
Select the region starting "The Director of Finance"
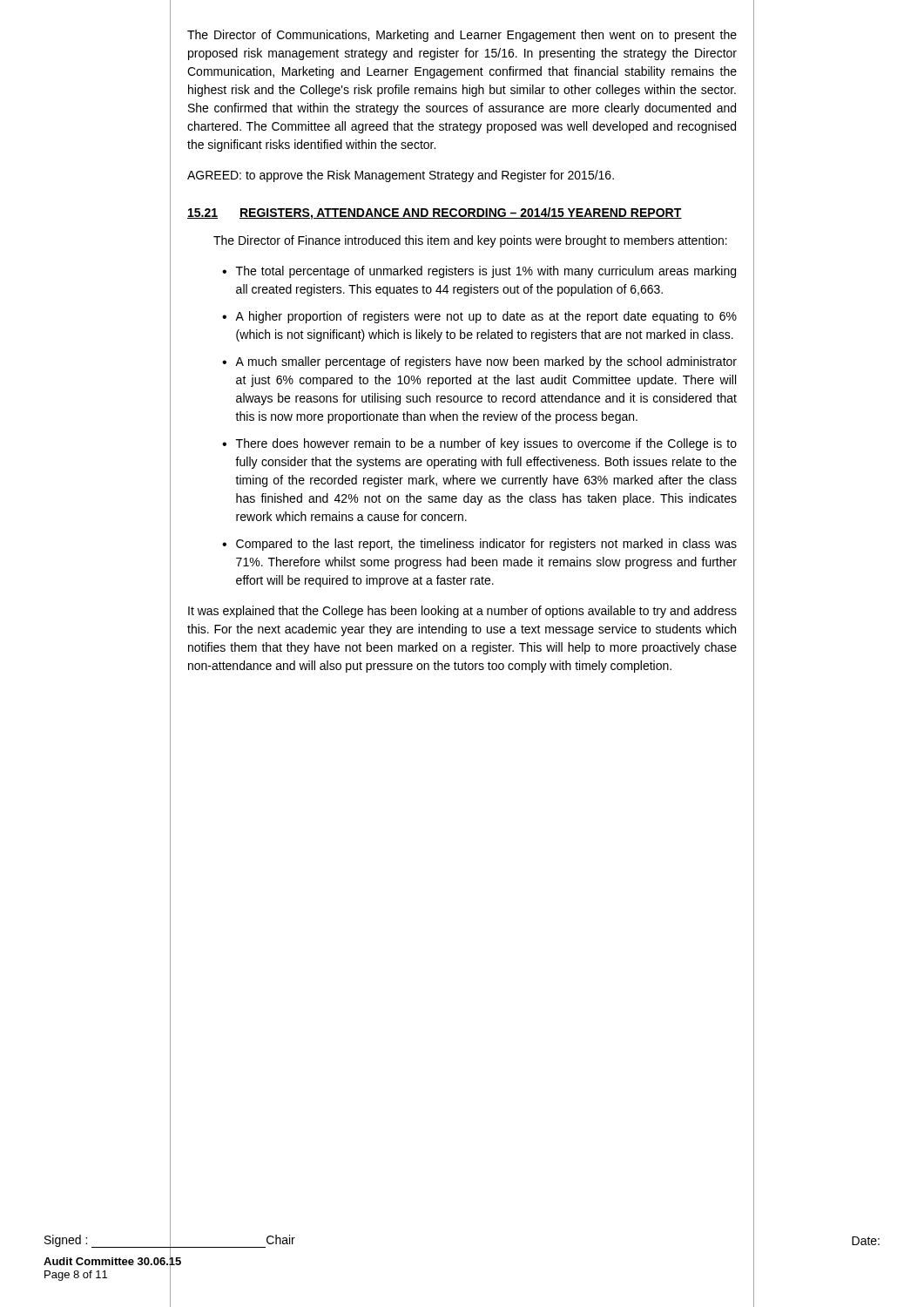471,240
